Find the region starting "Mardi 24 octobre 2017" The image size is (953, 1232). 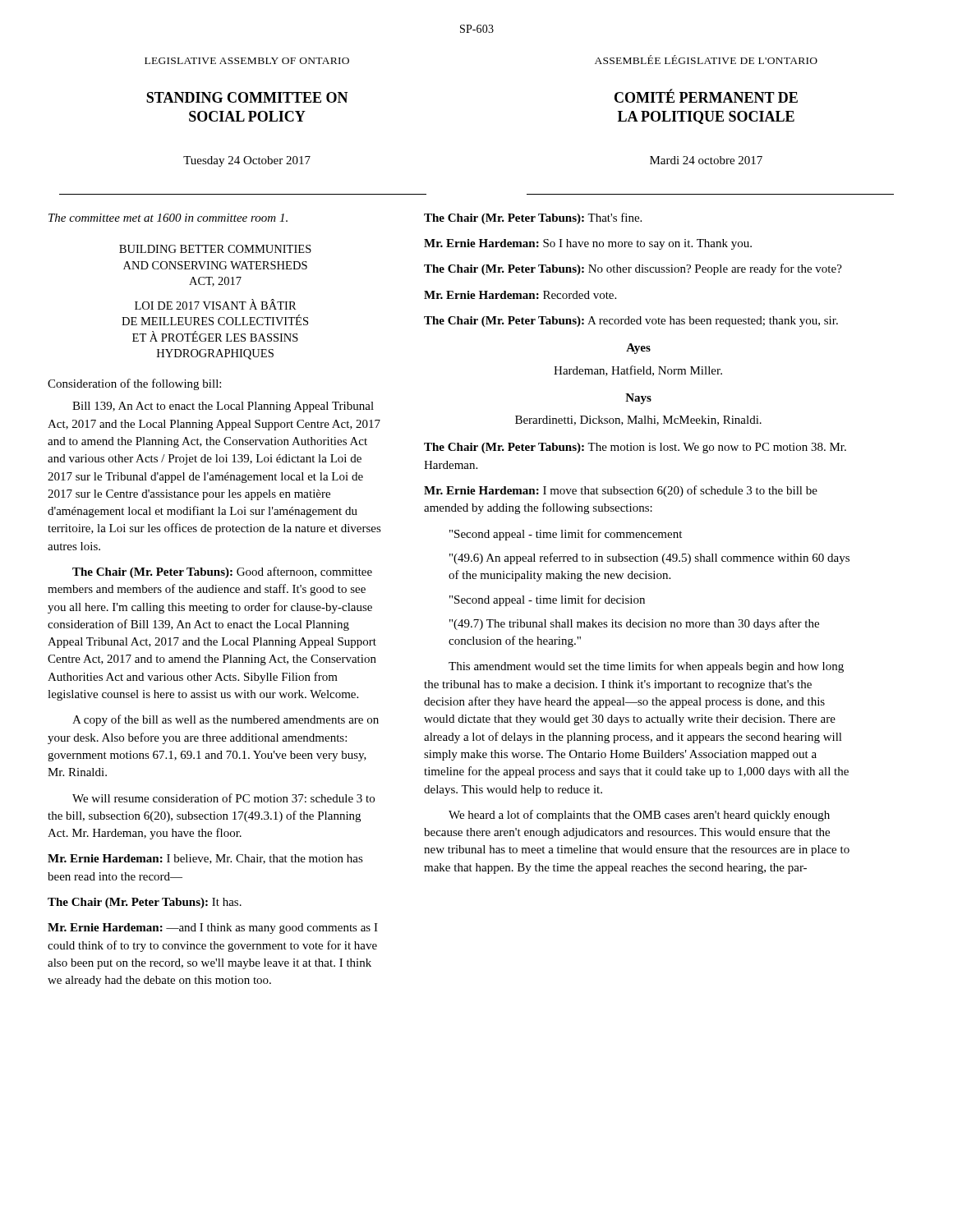706,160
